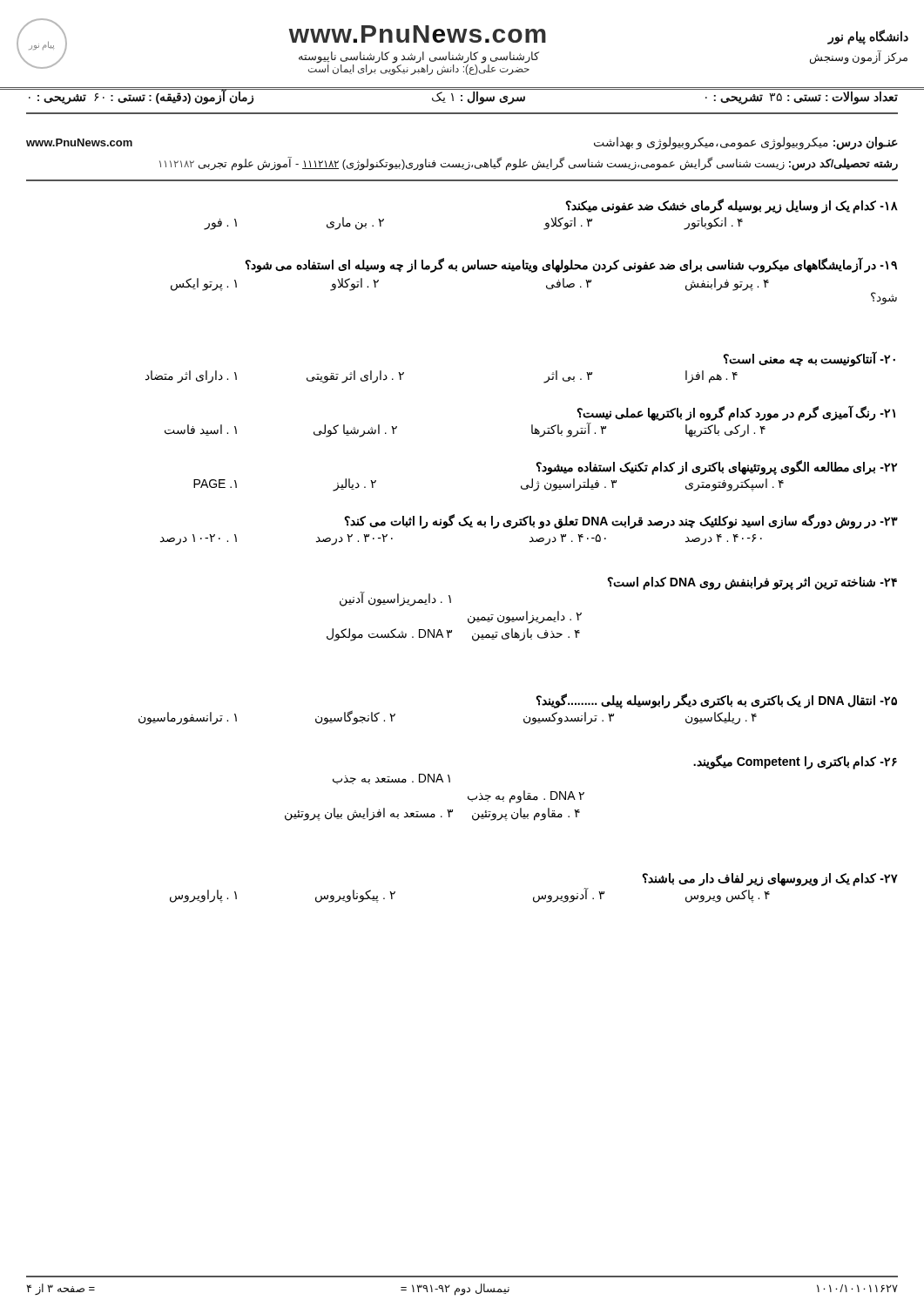Navigate to the text starting "۲۴- شناخته ترین"
924x1307 pixels.
[462, 608]
